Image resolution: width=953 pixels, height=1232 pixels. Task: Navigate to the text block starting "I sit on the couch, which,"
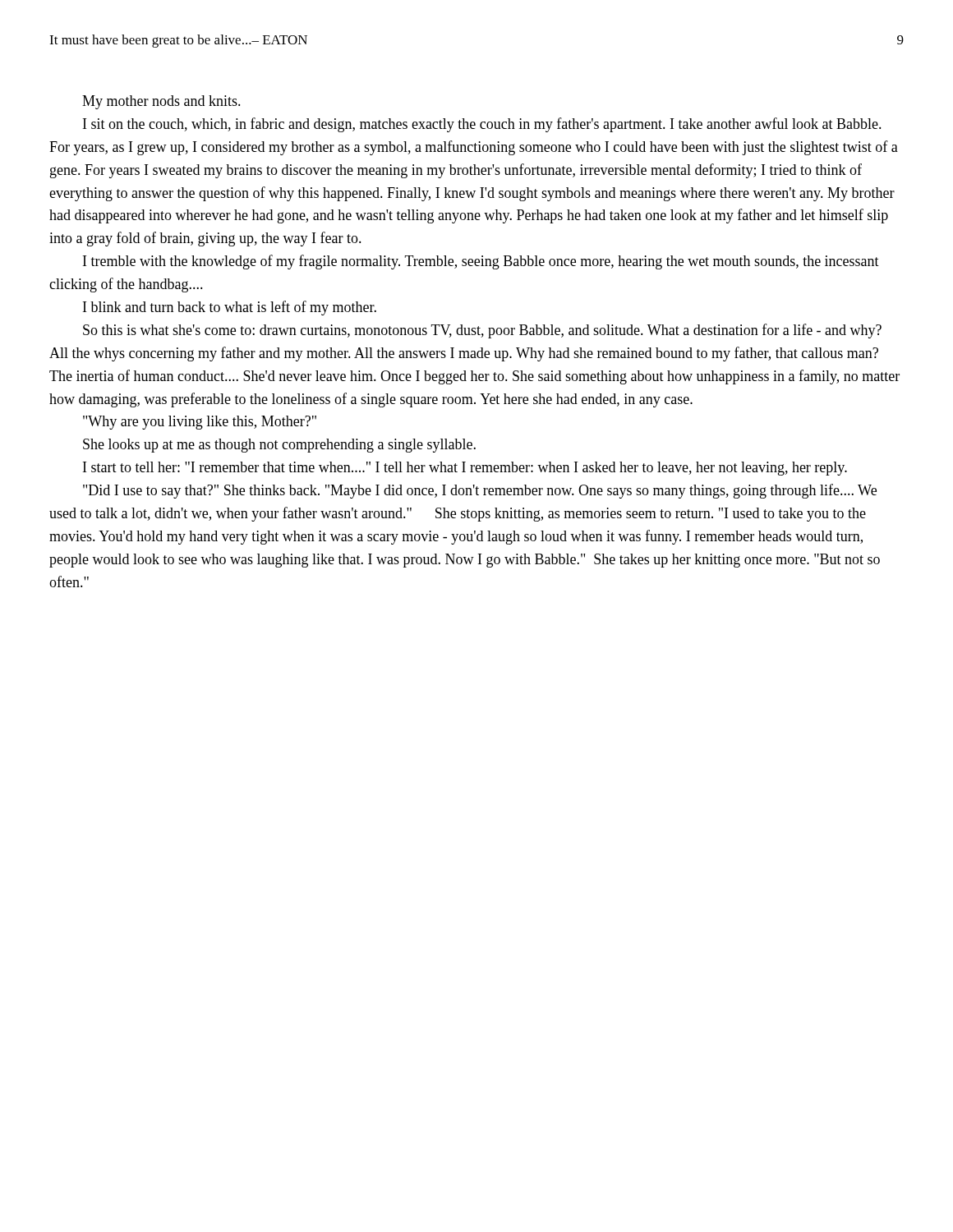click(476, 182)
